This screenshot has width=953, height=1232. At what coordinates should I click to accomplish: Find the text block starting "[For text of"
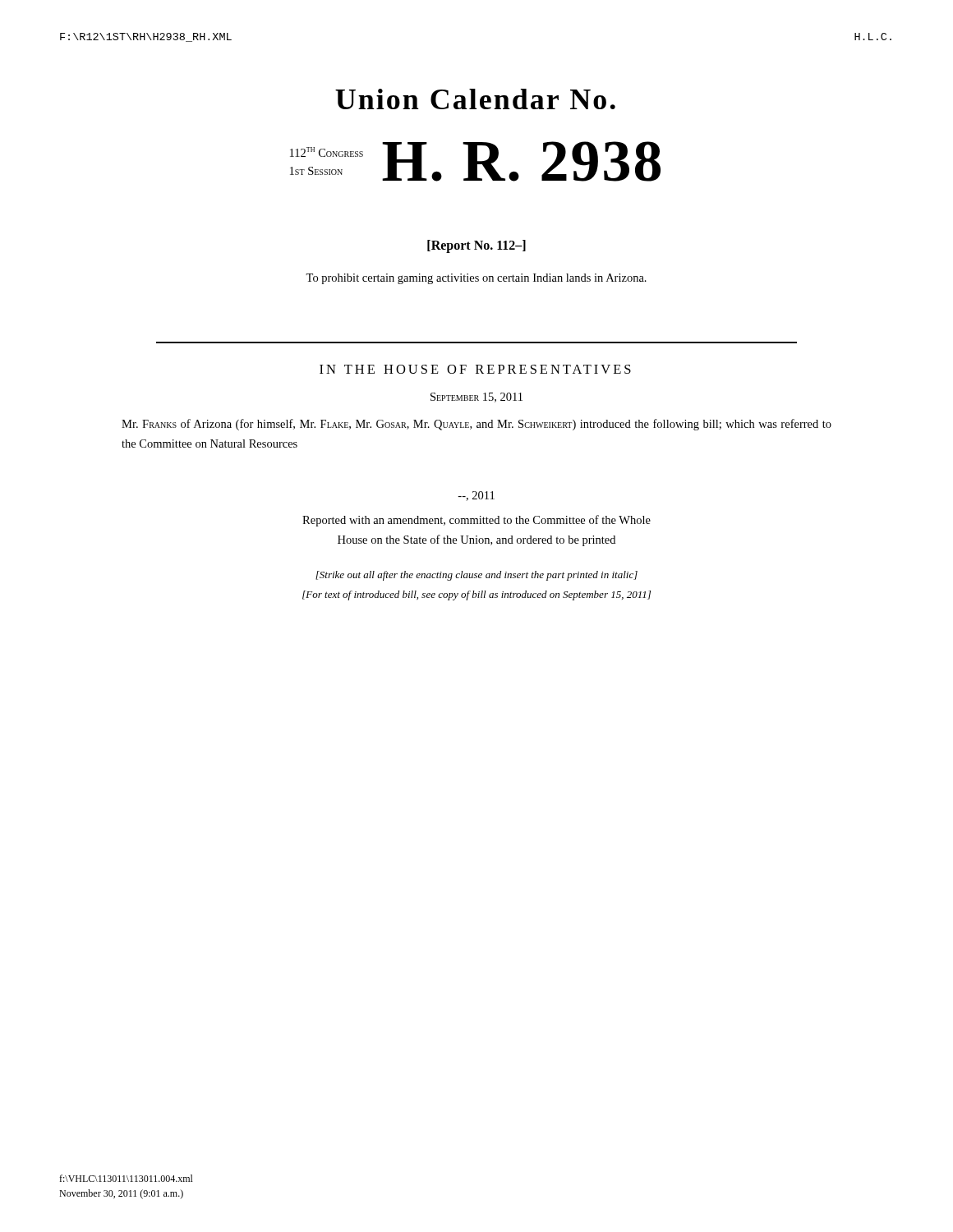coord(476,594)
